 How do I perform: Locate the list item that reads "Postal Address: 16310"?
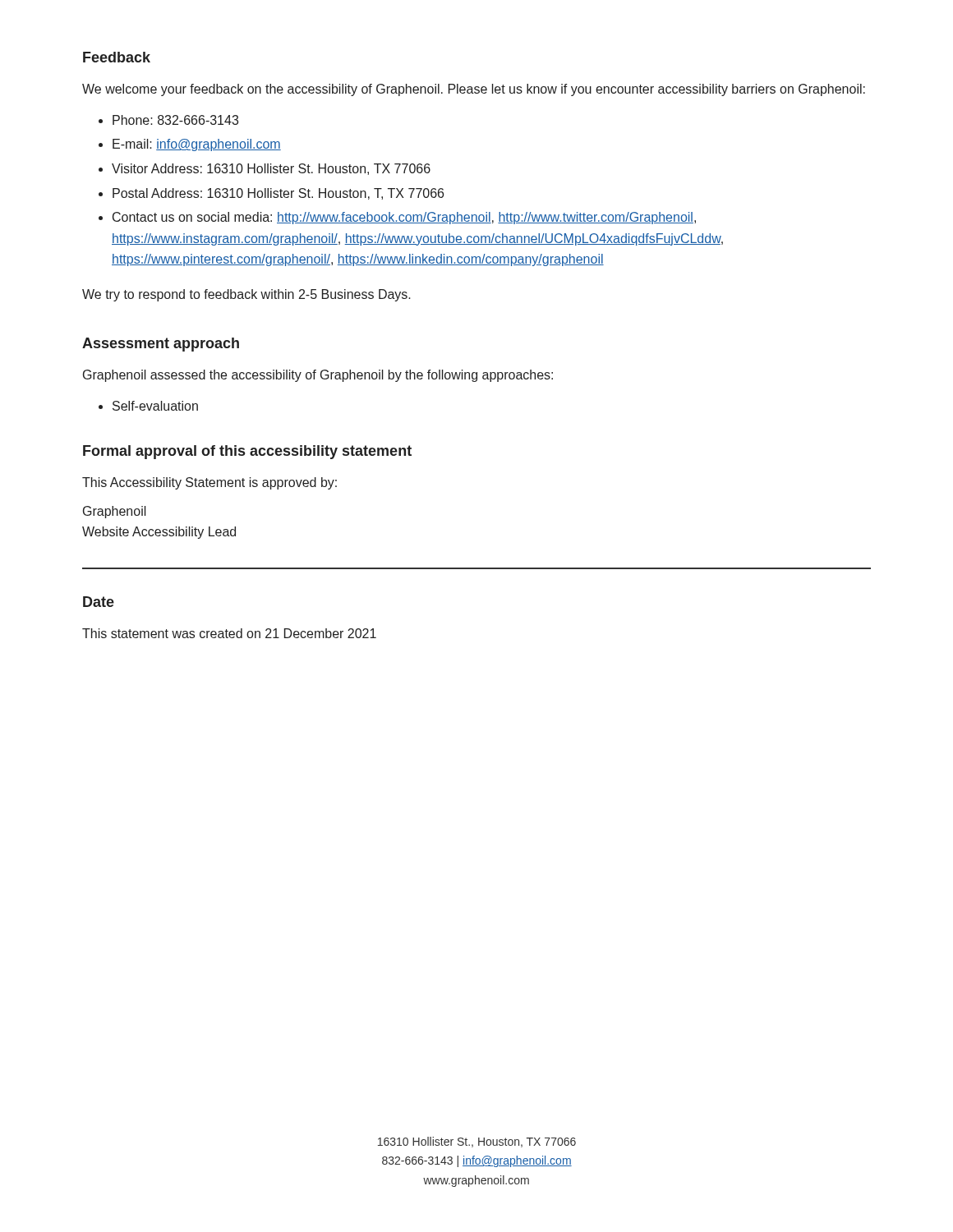tap(278, 193)
